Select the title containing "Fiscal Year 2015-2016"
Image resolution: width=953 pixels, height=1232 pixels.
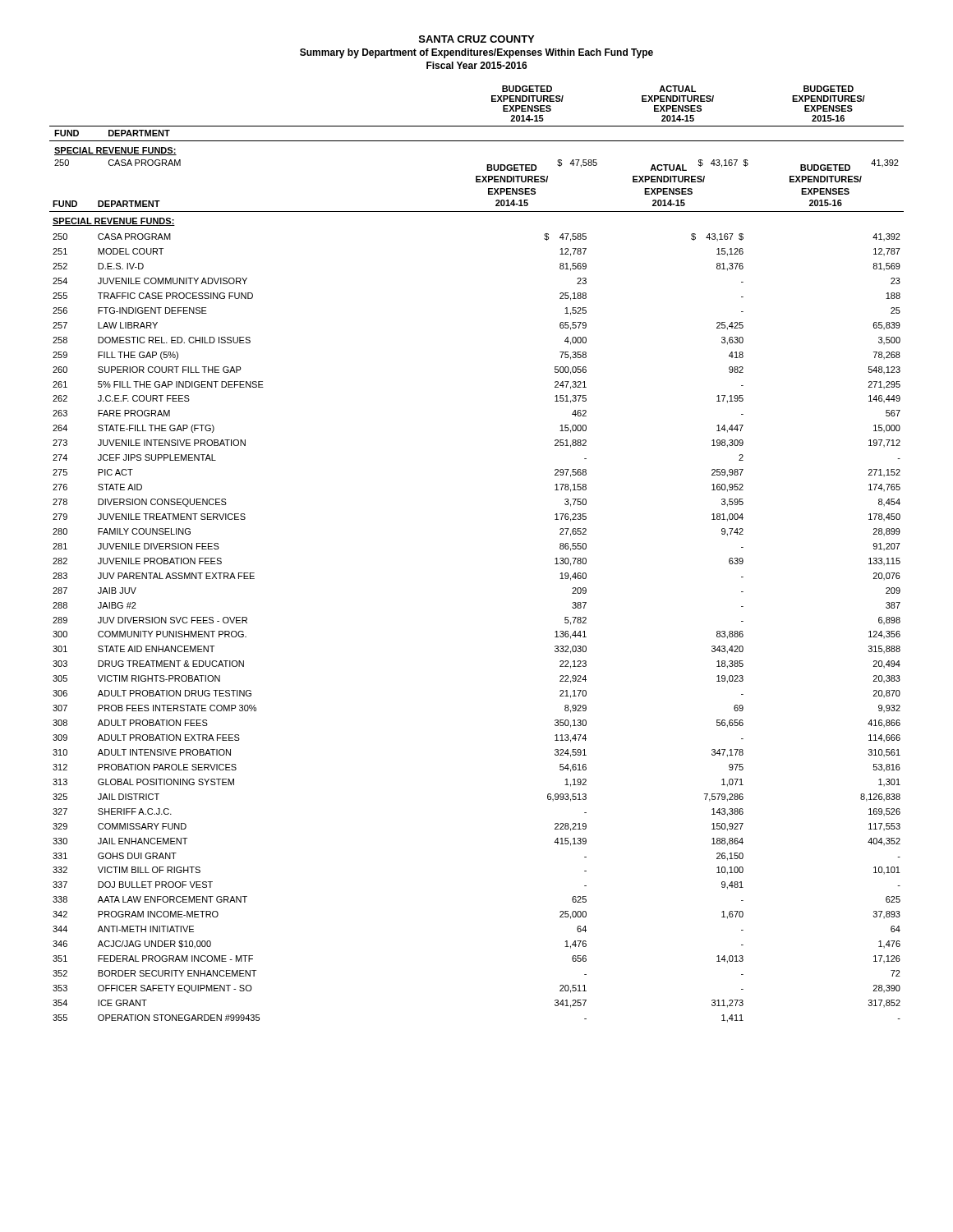476,66
